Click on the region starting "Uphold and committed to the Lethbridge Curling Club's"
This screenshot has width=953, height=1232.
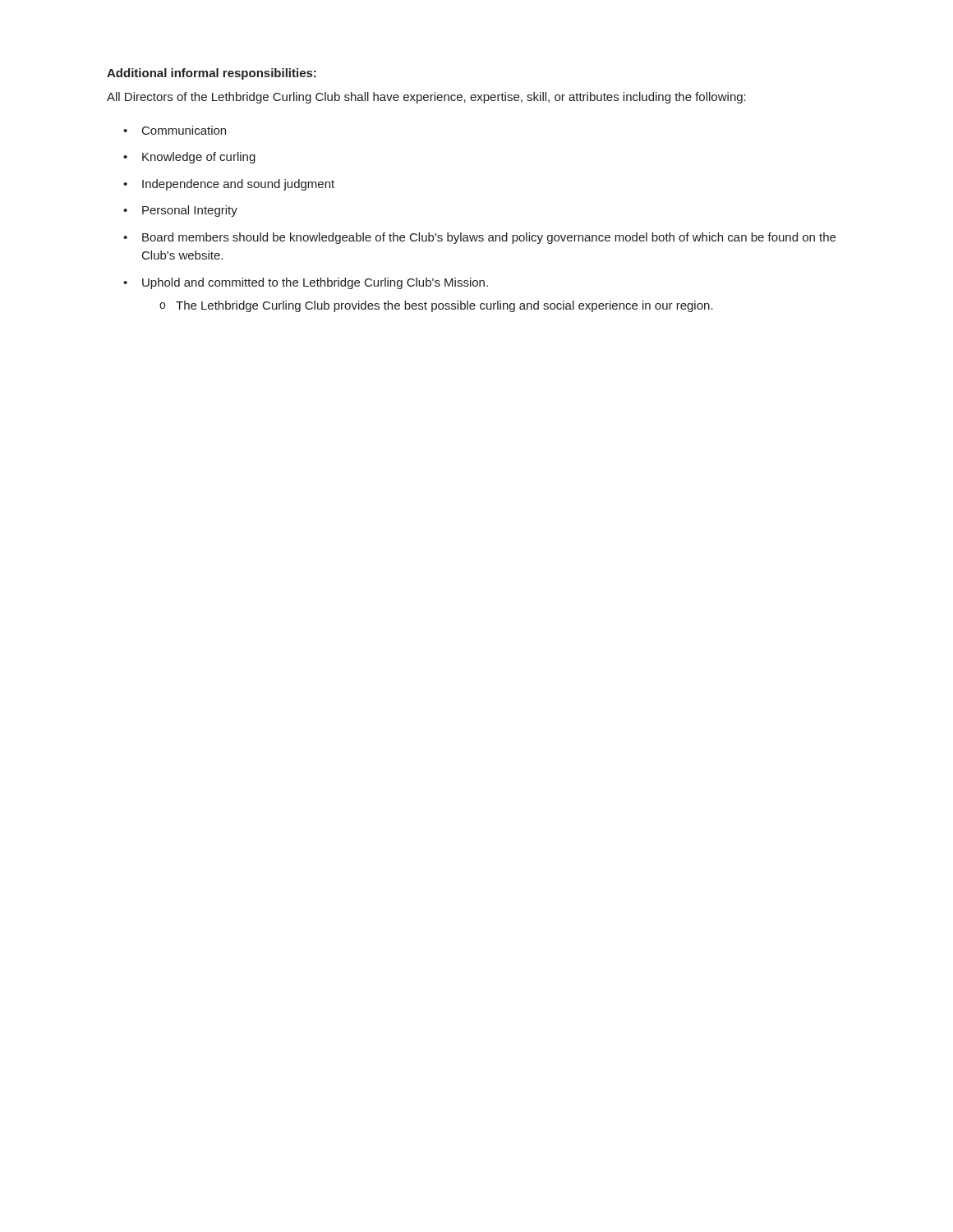click(x=494, y=295)
